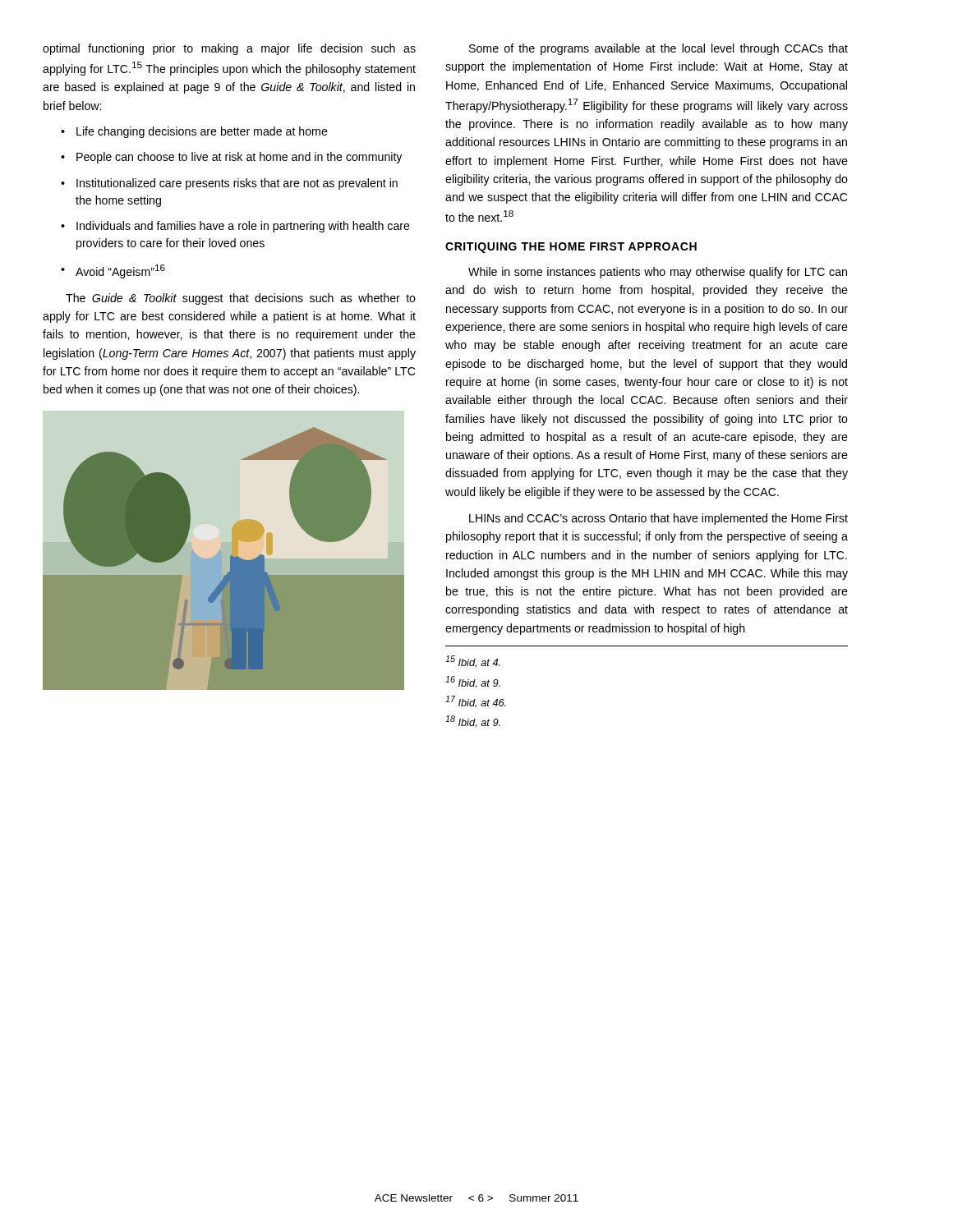Where is the section header that starts "CRITIQUING THE HOME FIRST"?
Viewport: 953px width, 1232px height.
pyautogui.click(x=571, y=247)
